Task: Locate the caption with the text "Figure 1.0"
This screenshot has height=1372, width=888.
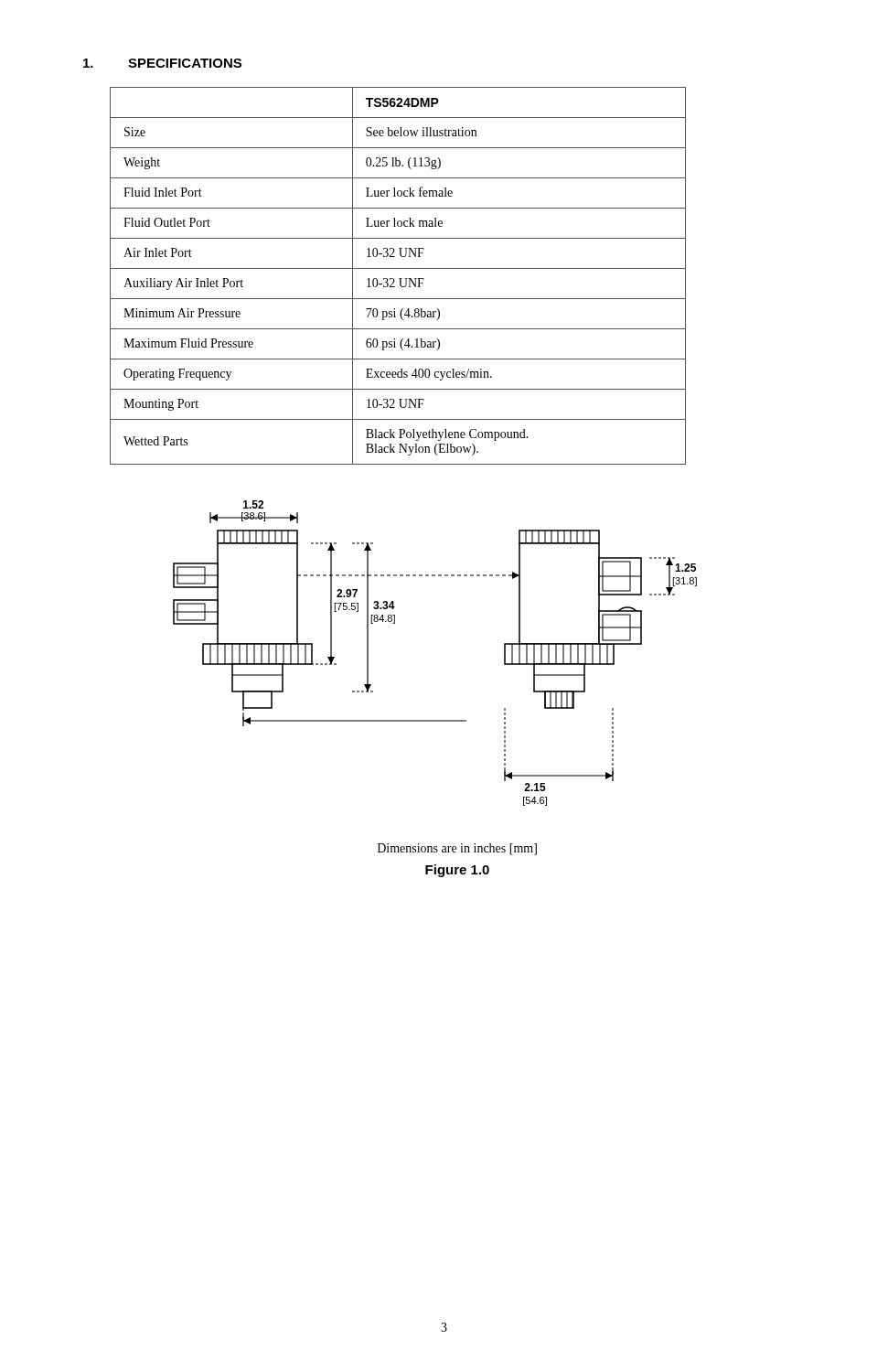Action: [x=457, y=869]
